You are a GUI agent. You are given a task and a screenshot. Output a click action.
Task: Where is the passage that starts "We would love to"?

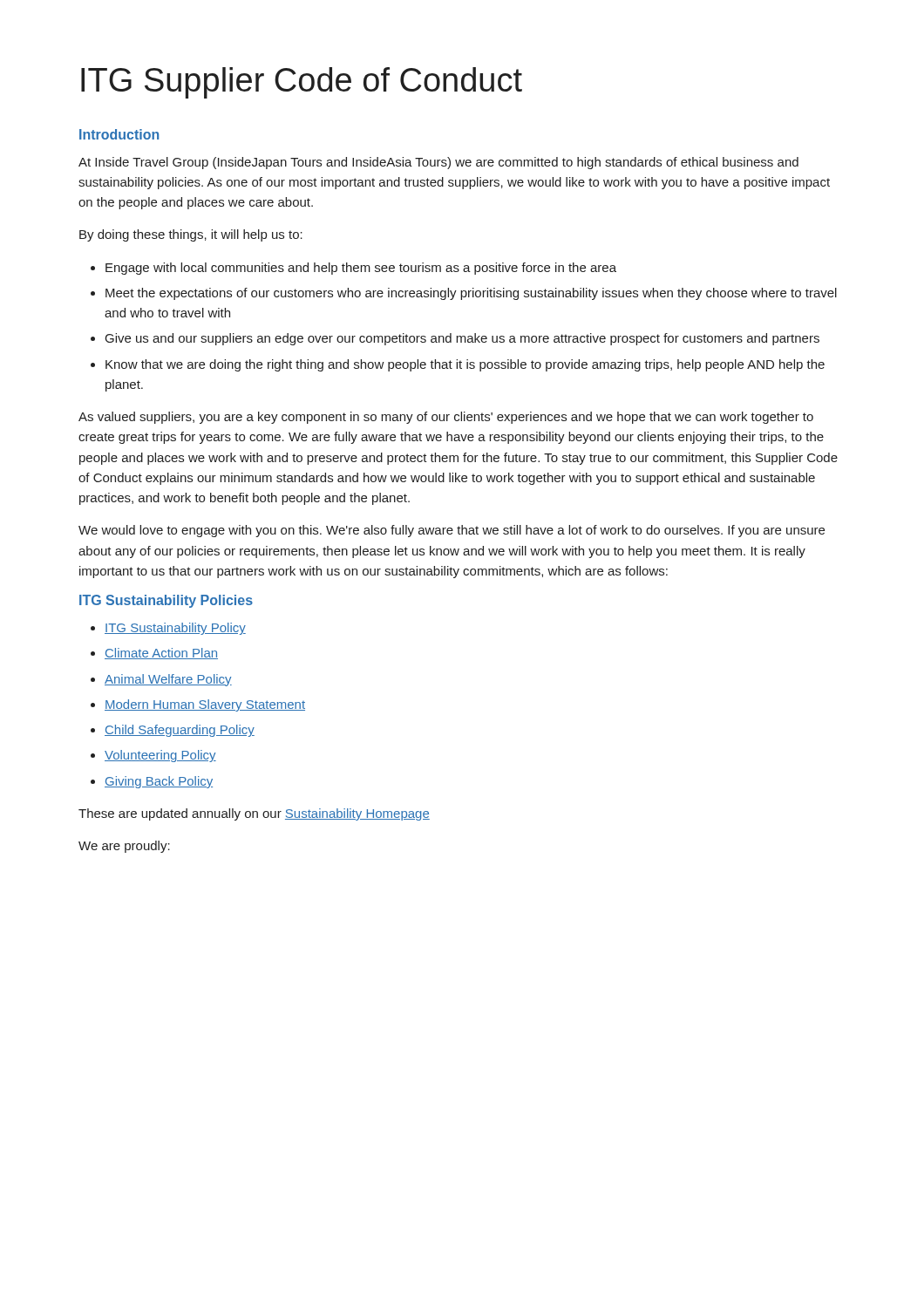click(462, 550)
